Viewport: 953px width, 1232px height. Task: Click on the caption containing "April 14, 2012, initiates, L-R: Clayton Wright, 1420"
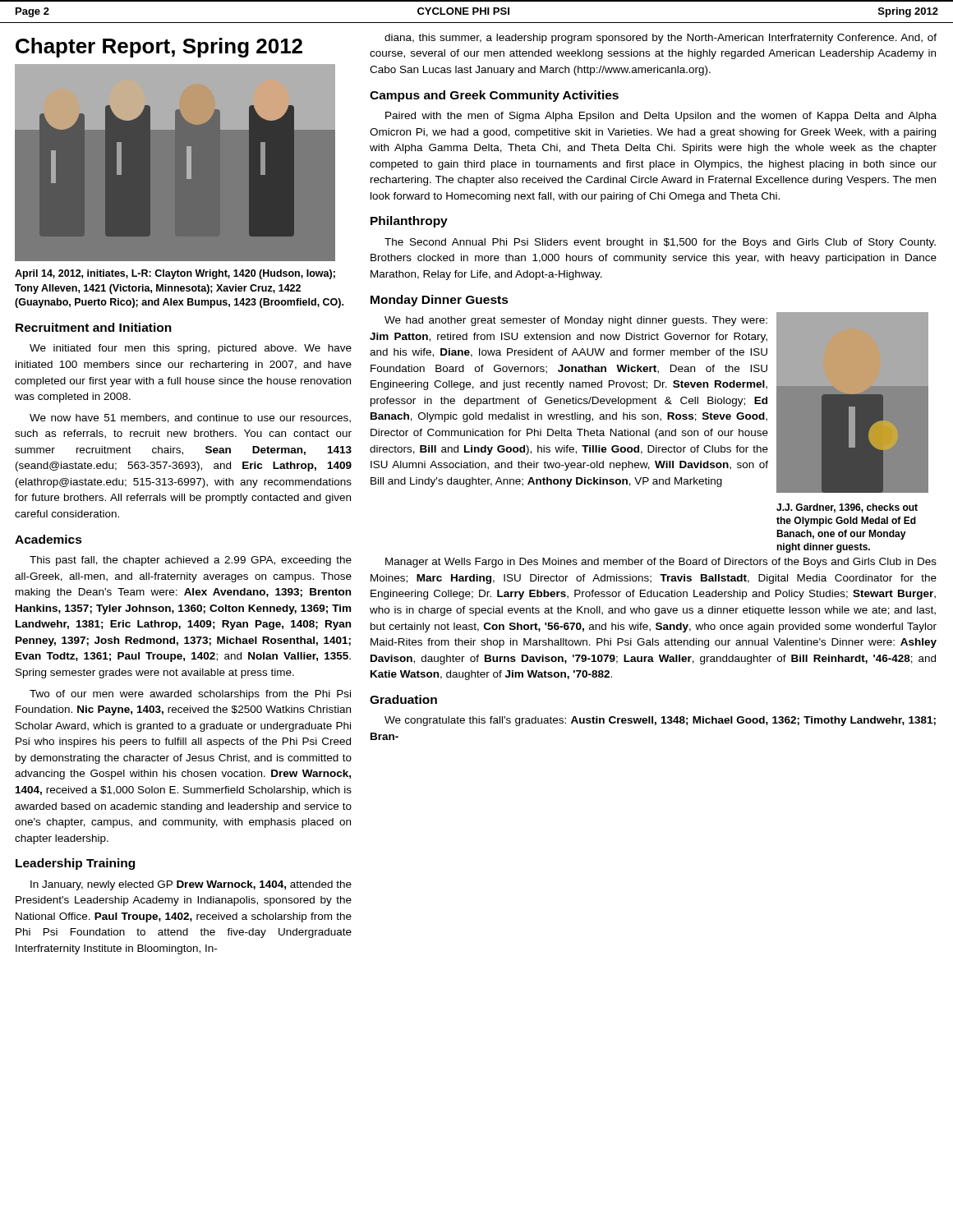pyautogui.click(x=179, y=288)
